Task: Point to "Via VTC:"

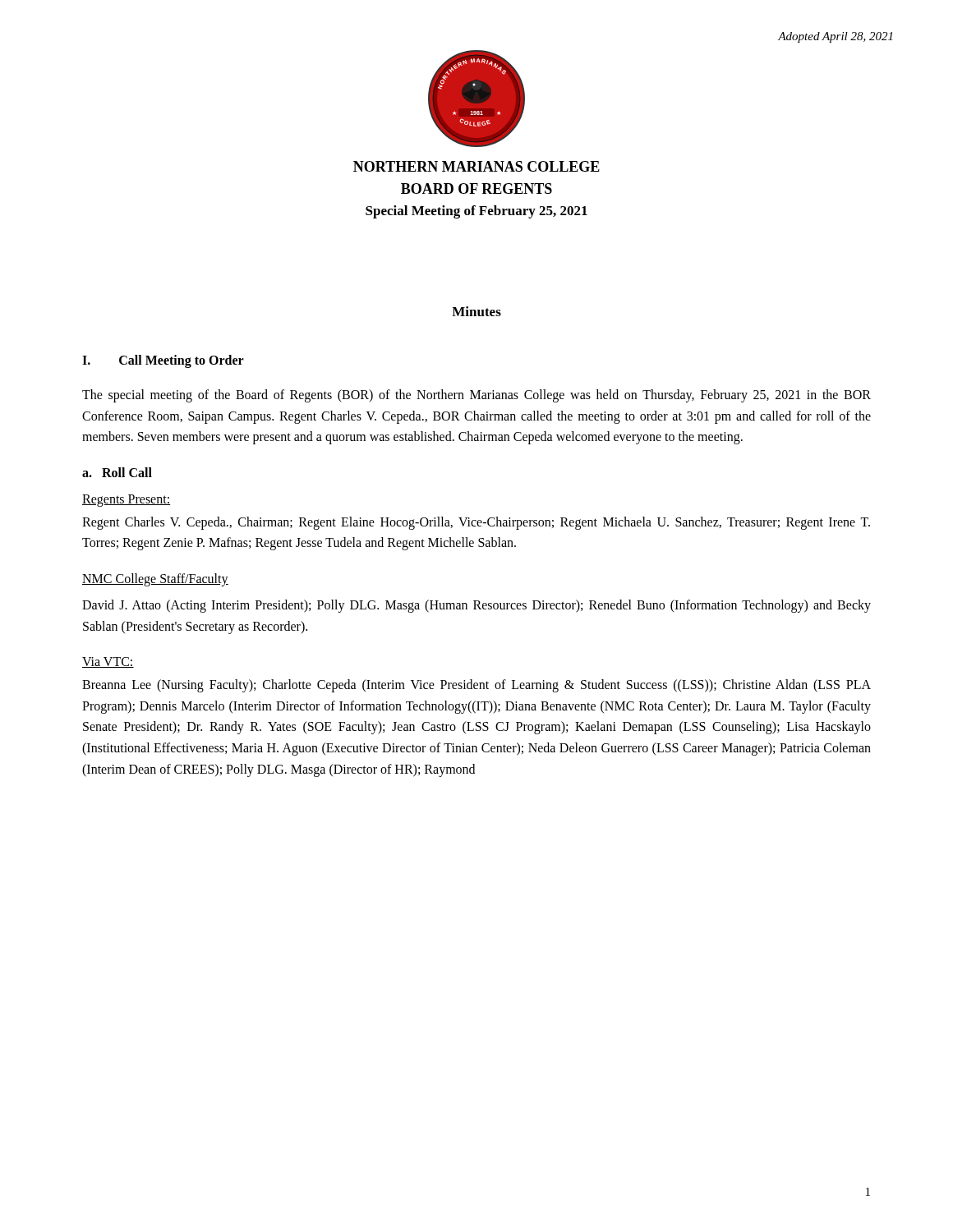Action: (108, 662)
